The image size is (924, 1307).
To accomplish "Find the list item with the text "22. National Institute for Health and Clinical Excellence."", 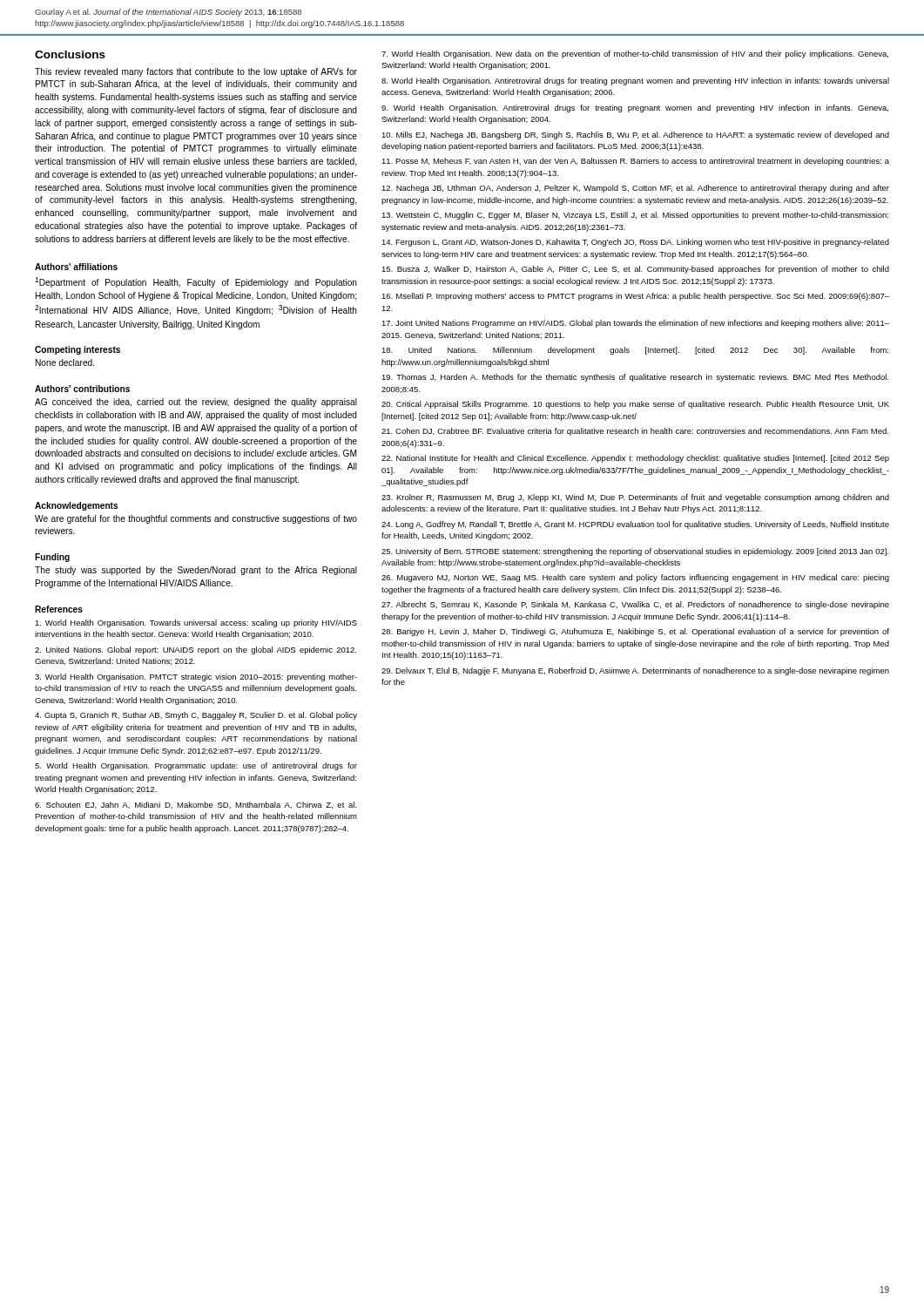I will (x=635, y=470).
